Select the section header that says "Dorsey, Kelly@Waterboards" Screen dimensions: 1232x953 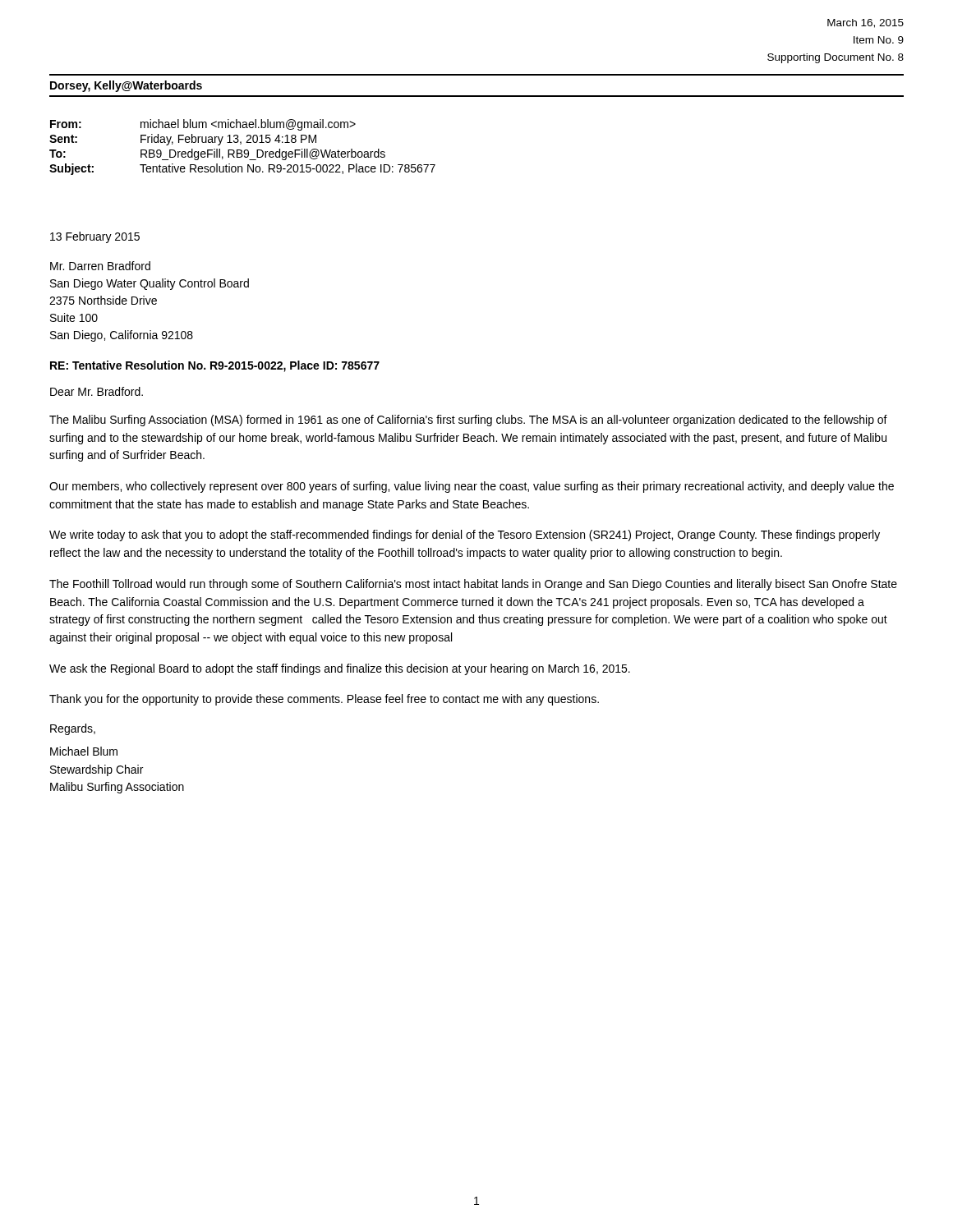click(126, 85)
